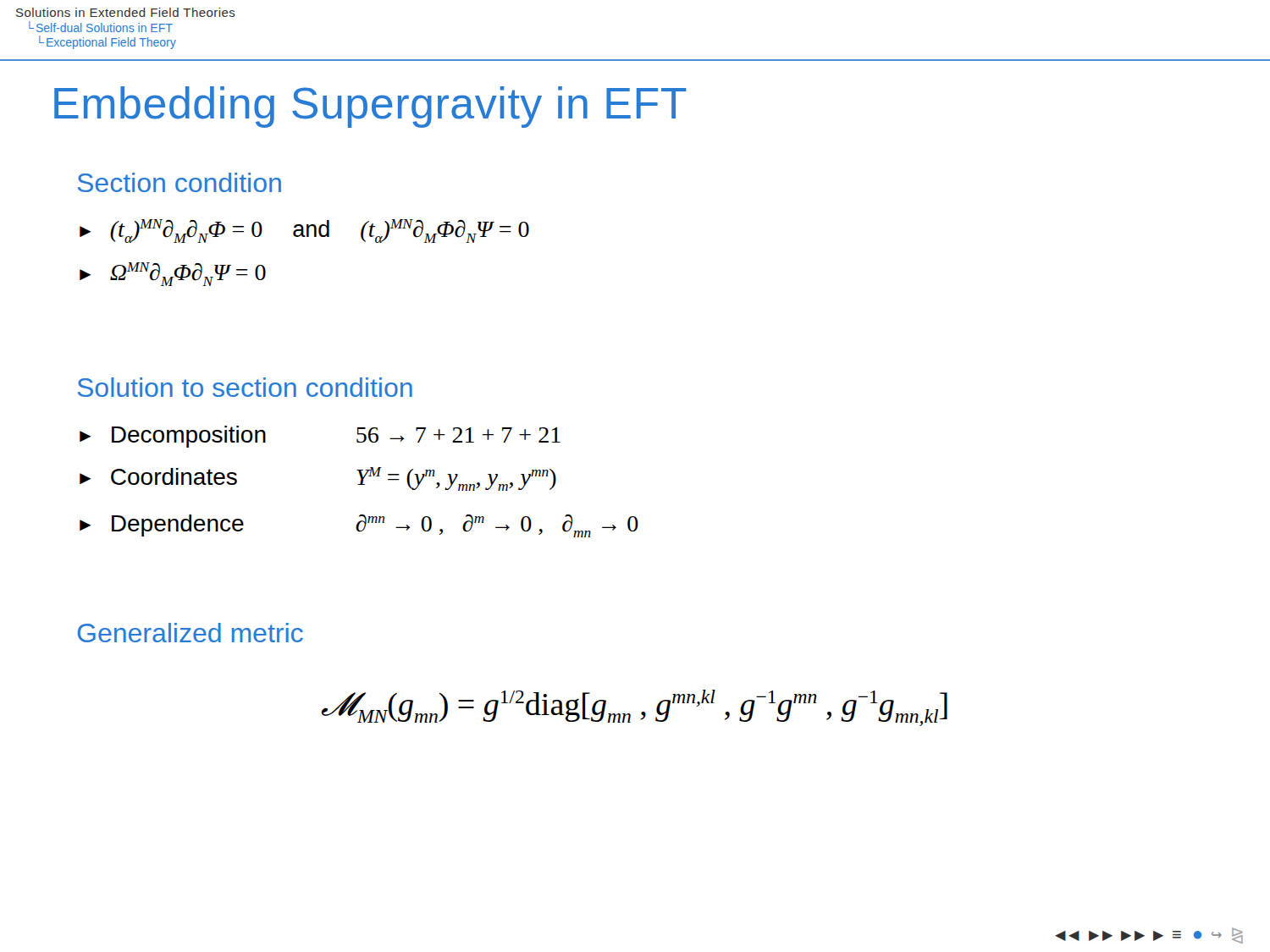Locate the list item containing "► Decomposition 56 →"

[x=175, y=436]
